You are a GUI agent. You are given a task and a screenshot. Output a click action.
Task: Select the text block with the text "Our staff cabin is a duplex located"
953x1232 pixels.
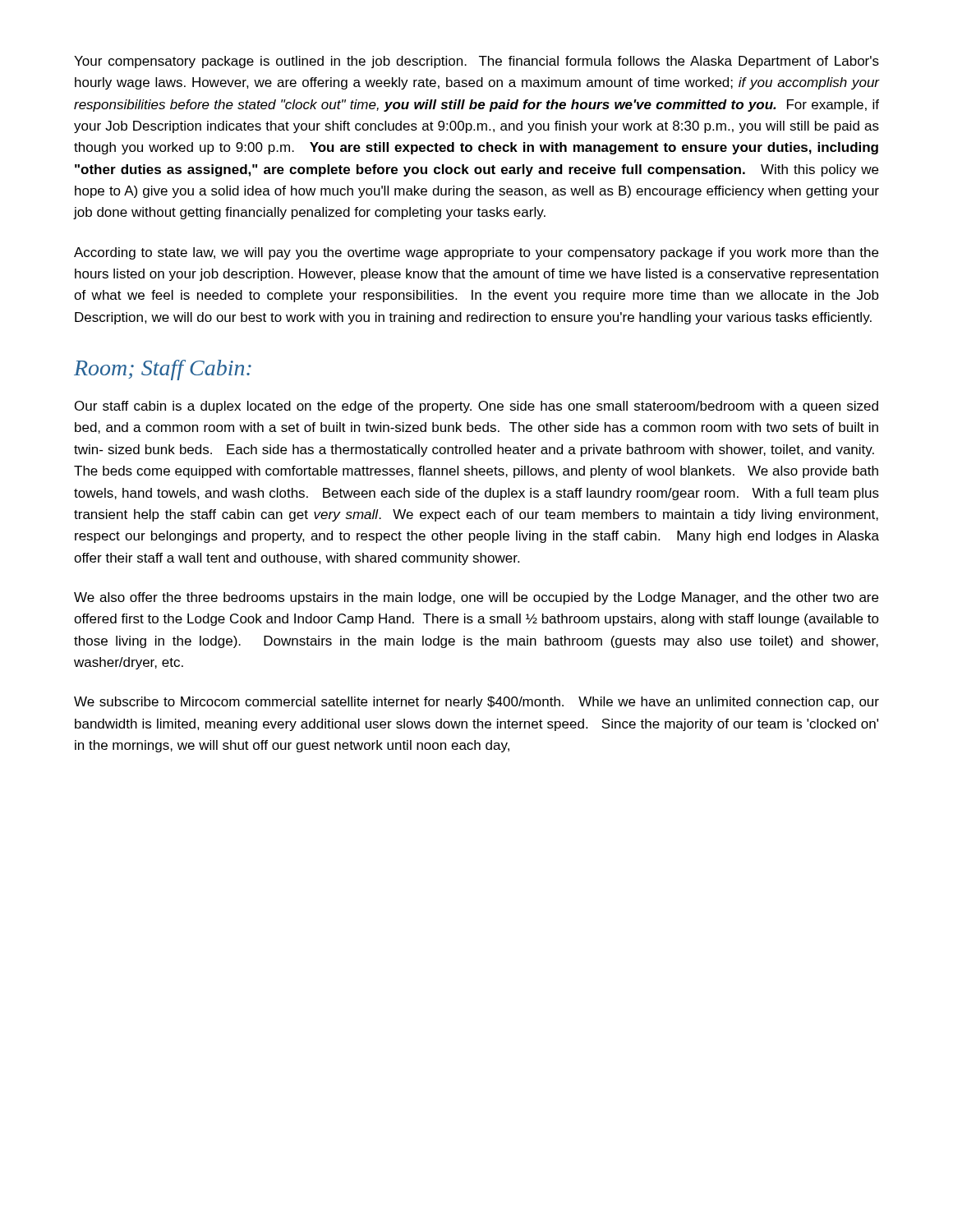tap(476, 482)
